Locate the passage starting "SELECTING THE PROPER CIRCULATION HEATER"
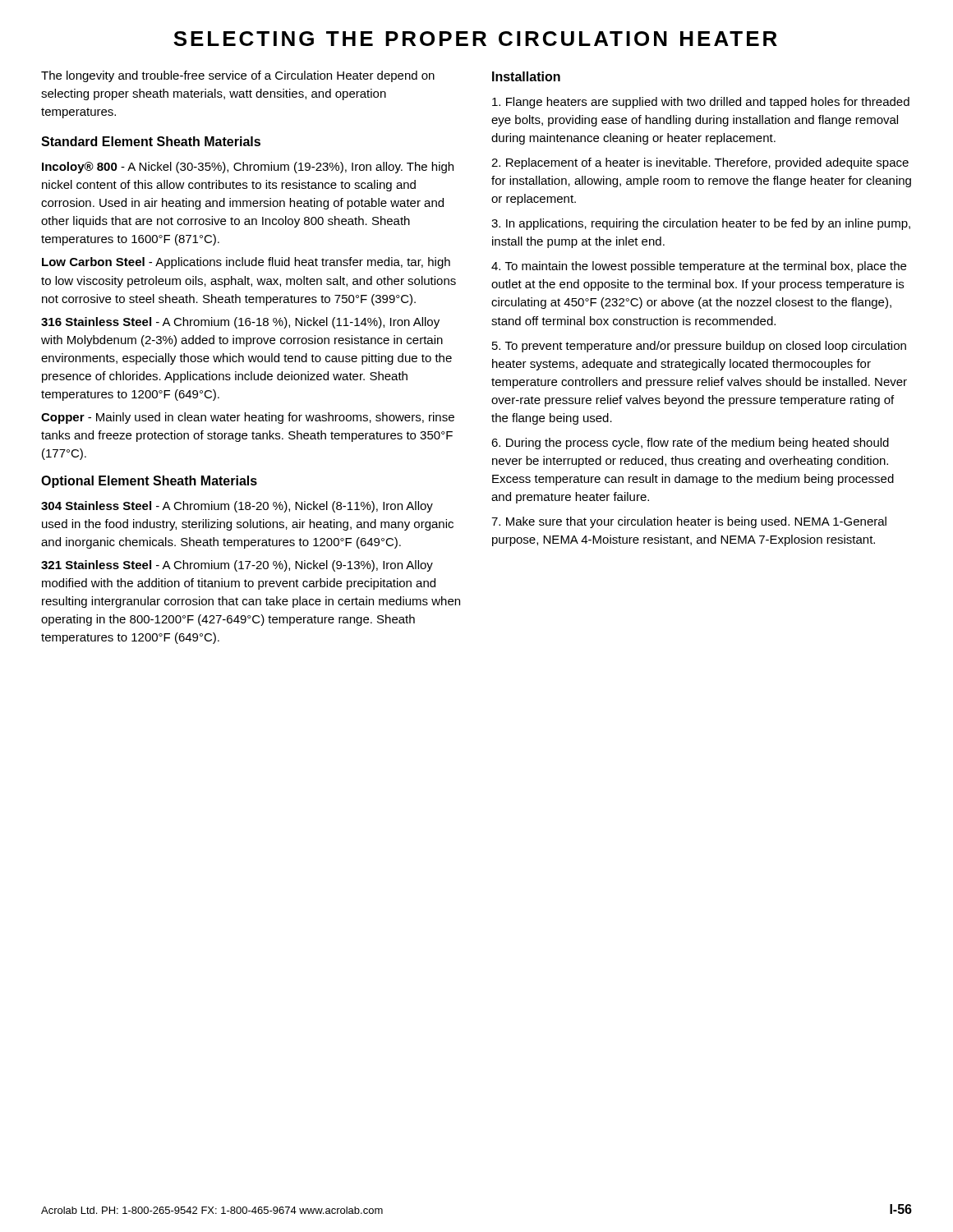The height and width of the screenshot is (1232, 953). coord(476,39)
